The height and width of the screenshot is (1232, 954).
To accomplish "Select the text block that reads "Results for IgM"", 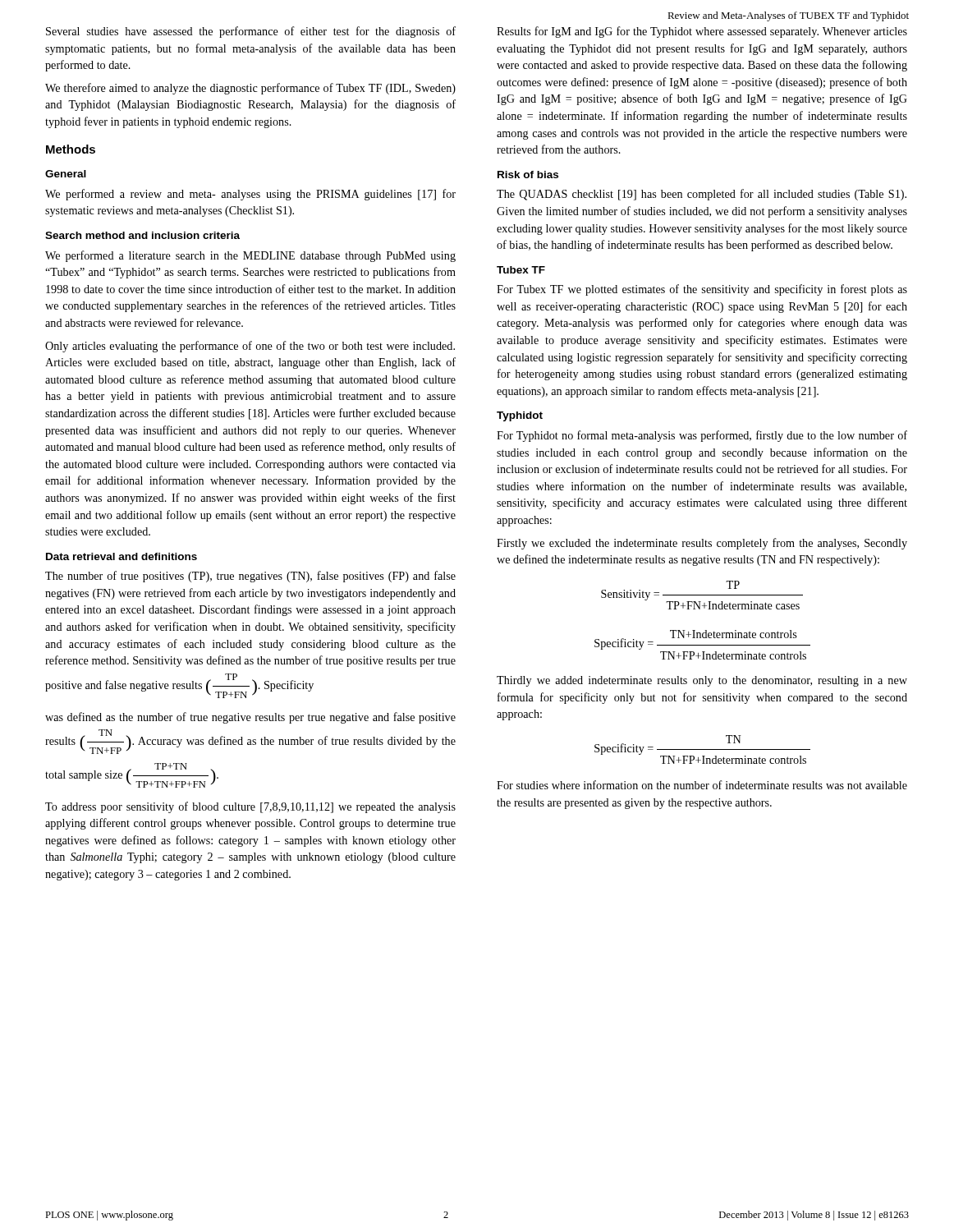I will pos(702,91).
